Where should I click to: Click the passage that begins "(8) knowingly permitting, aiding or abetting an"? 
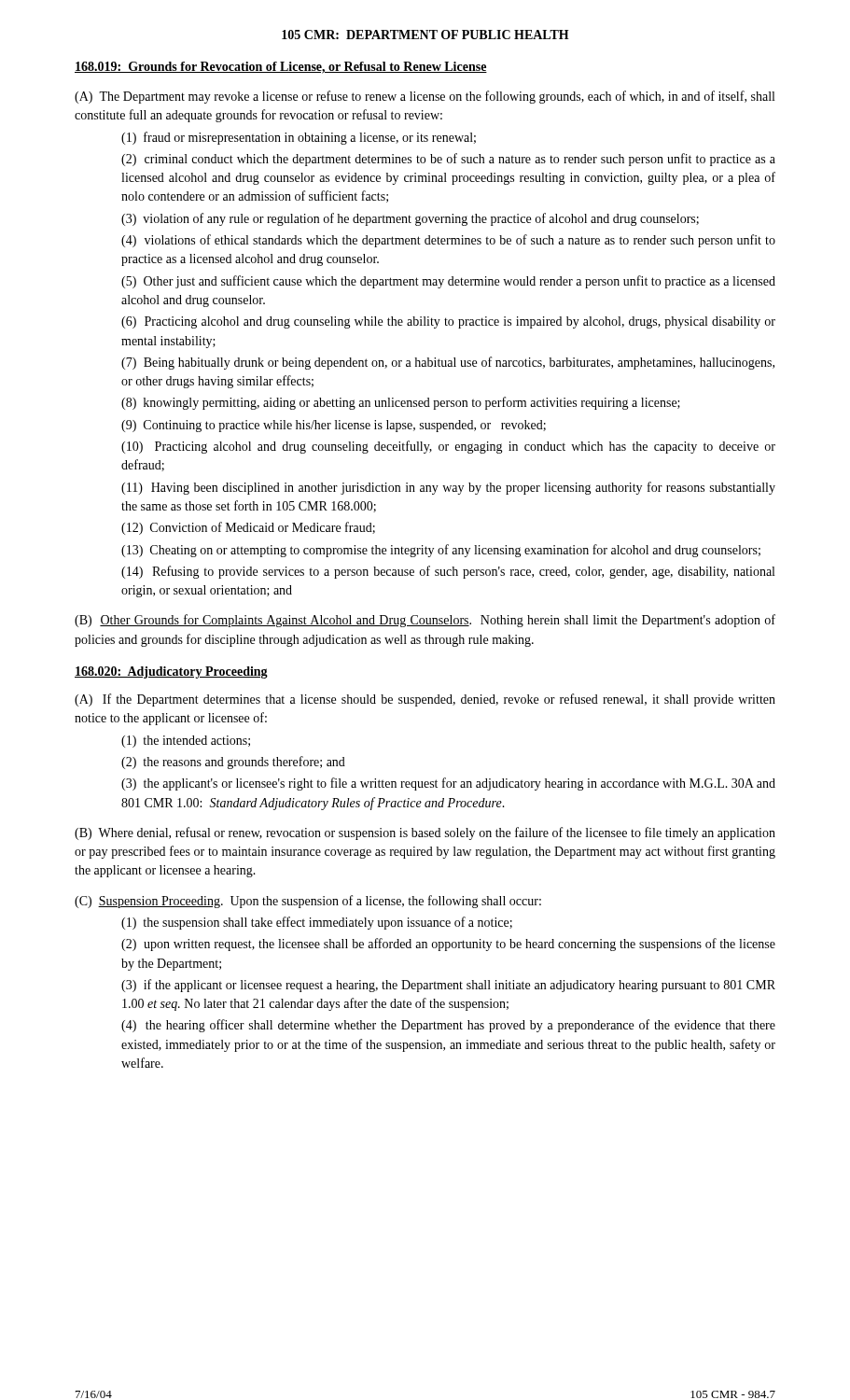[x=401, y=403]
